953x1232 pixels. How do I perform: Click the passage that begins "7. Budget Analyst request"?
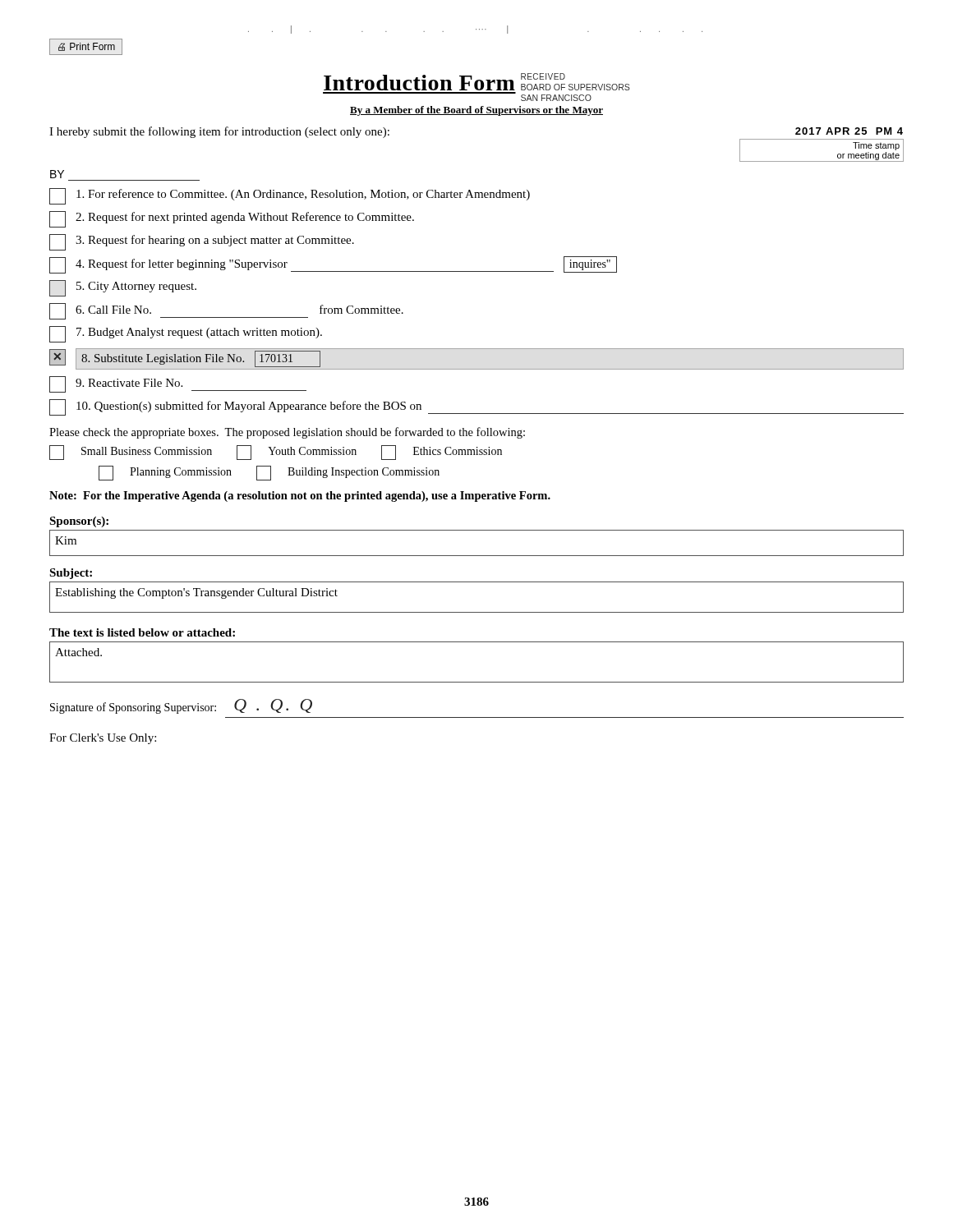click(x=186, y=334)
